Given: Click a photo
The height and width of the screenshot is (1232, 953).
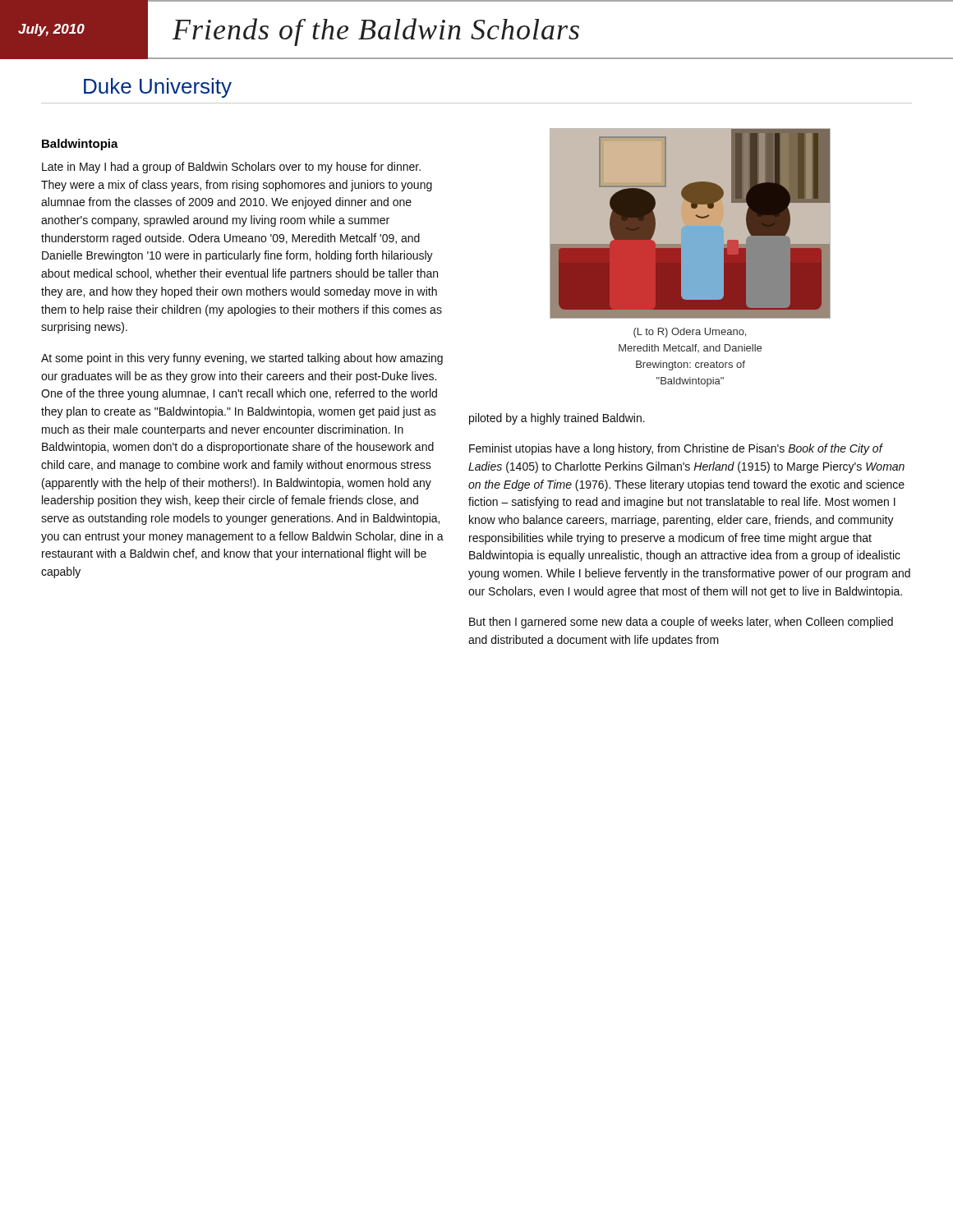Looking at the screenshot, I should pyautogui.click(x=690, y=223).
